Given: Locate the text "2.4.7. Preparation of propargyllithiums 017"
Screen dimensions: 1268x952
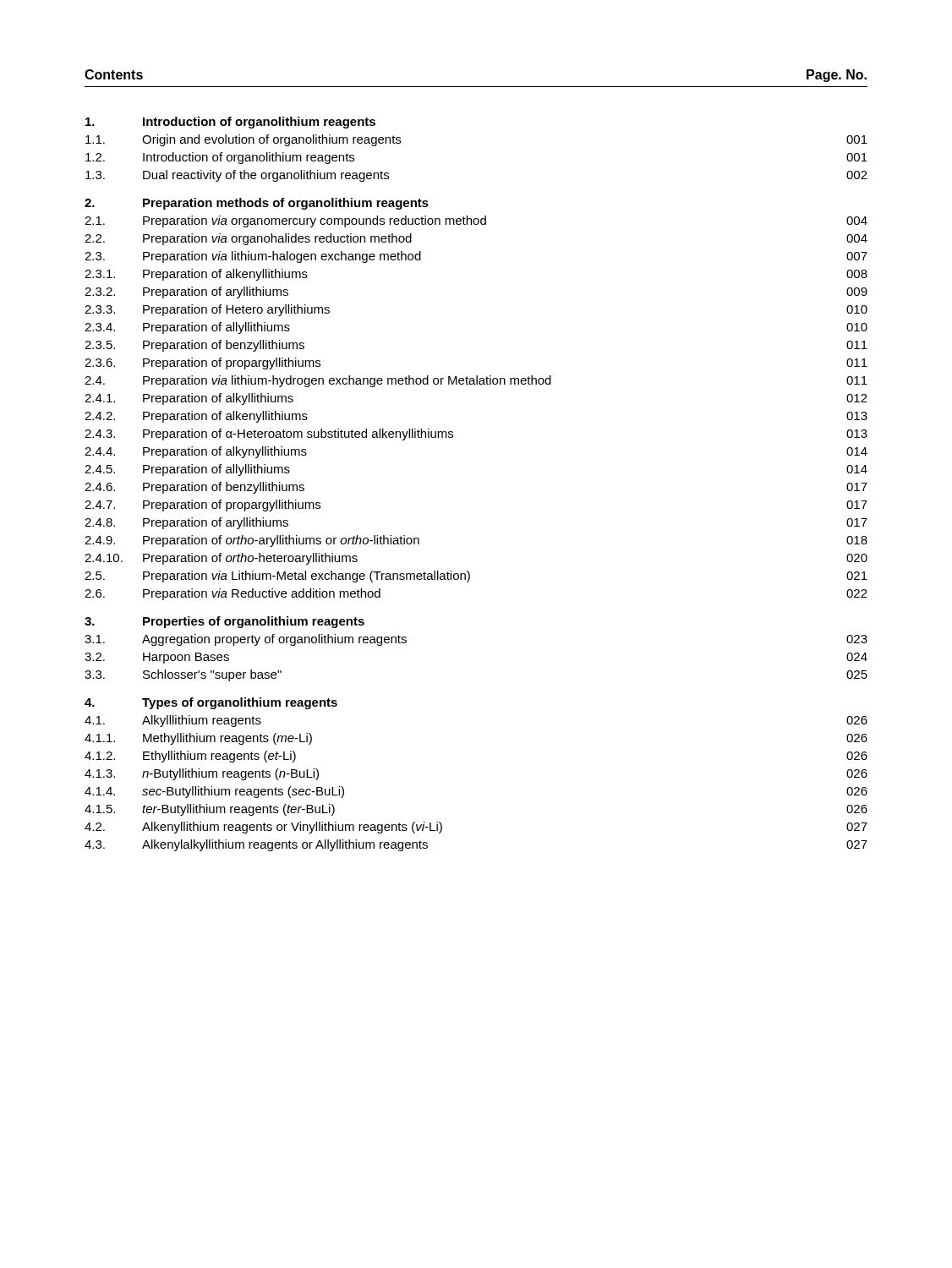Looking at the screenshot, I should 99,505.
